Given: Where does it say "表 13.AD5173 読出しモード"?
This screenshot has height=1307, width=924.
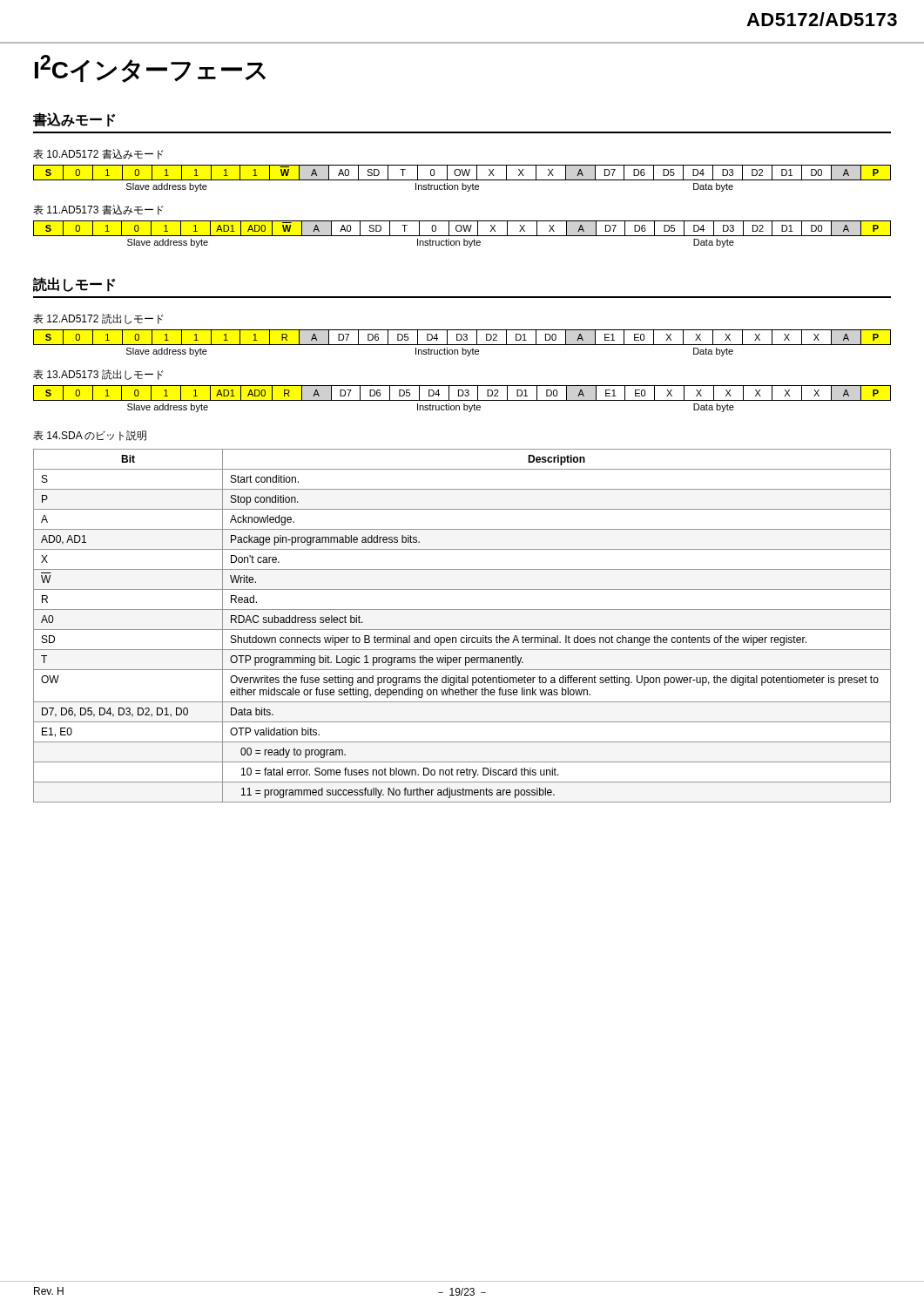Looking at the screenshot, I should (99, 375).
